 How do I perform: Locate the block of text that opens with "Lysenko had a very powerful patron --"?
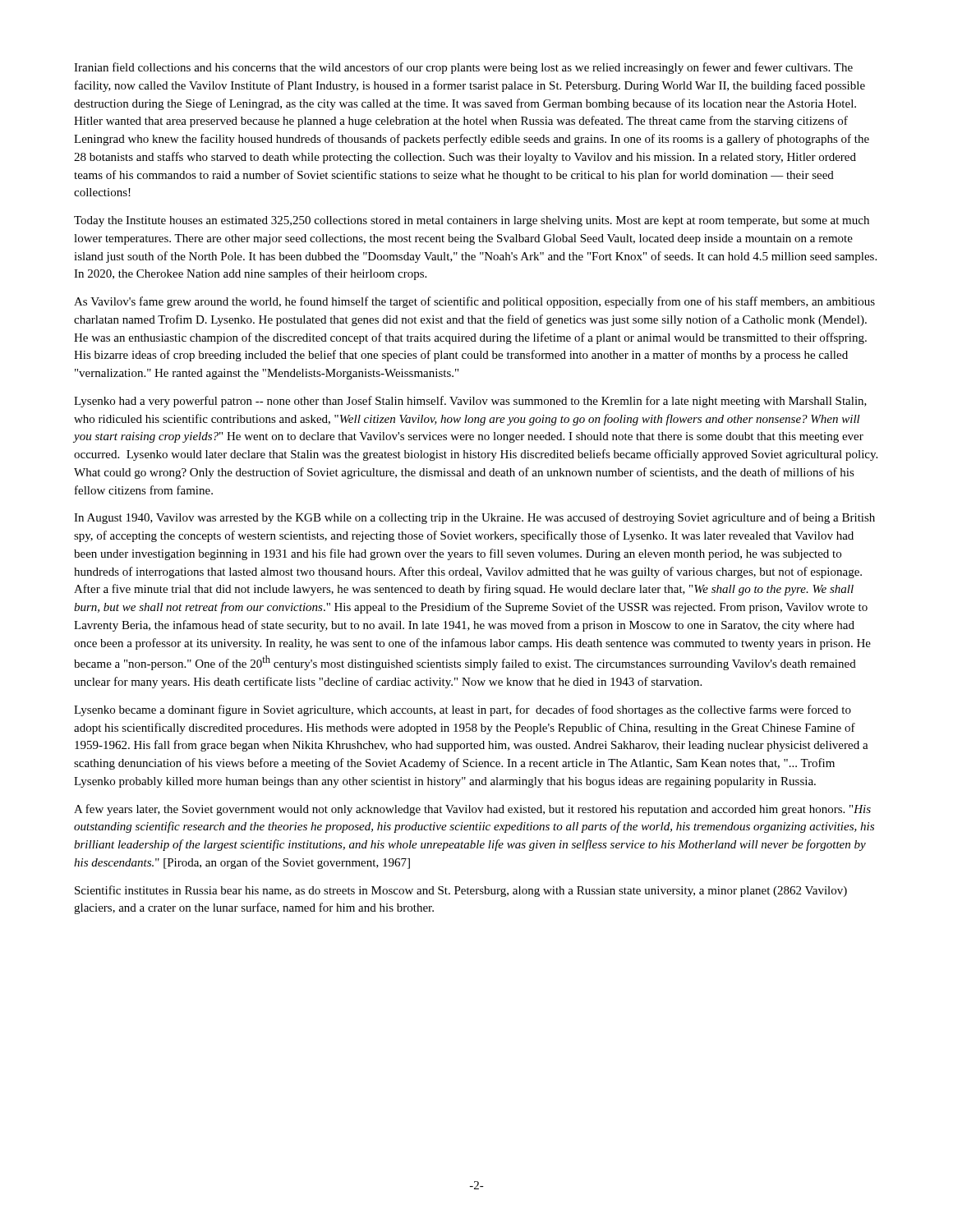point(476,445)
